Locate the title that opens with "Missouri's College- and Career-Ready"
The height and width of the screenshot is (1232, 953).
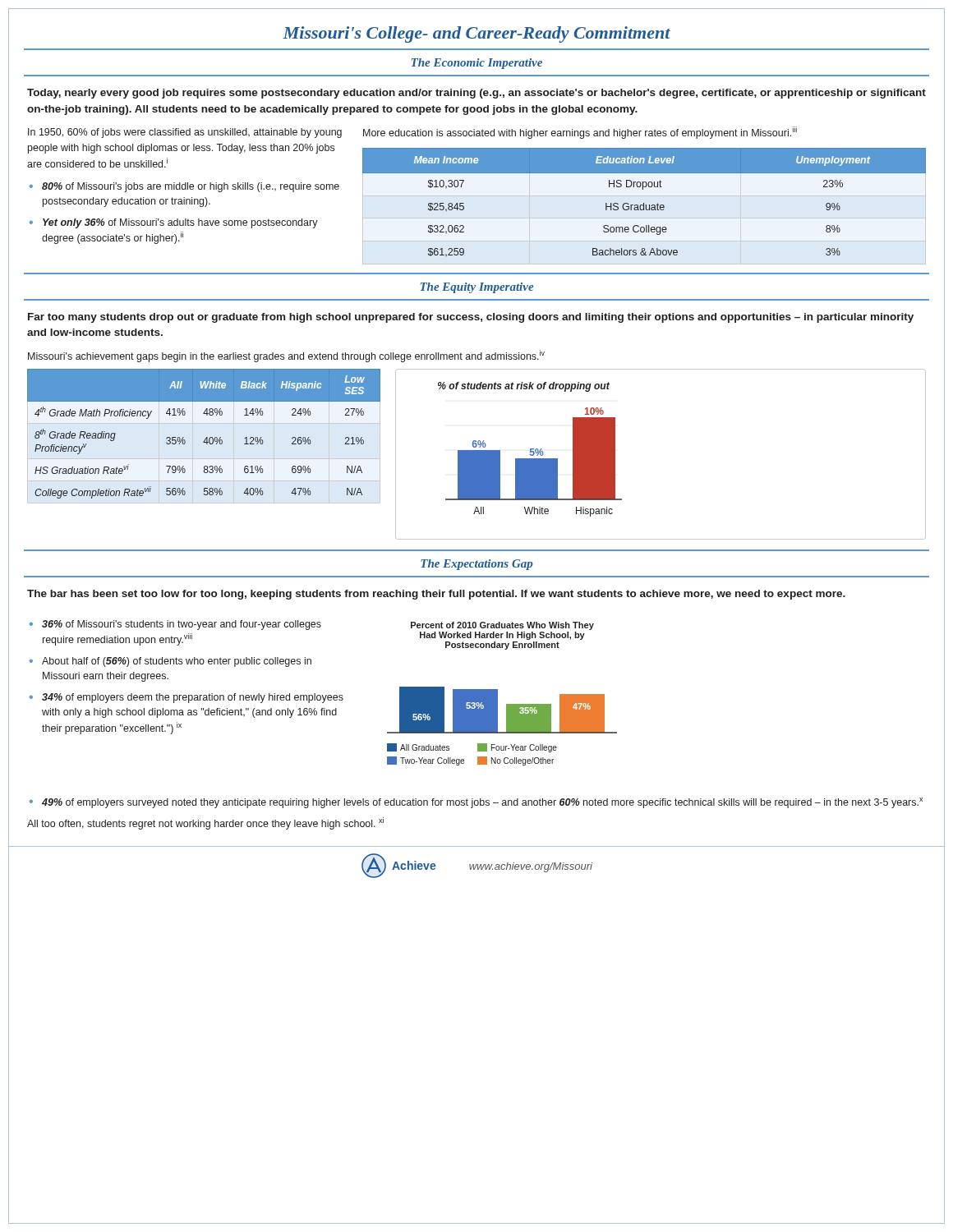click(x=476, y=32)
